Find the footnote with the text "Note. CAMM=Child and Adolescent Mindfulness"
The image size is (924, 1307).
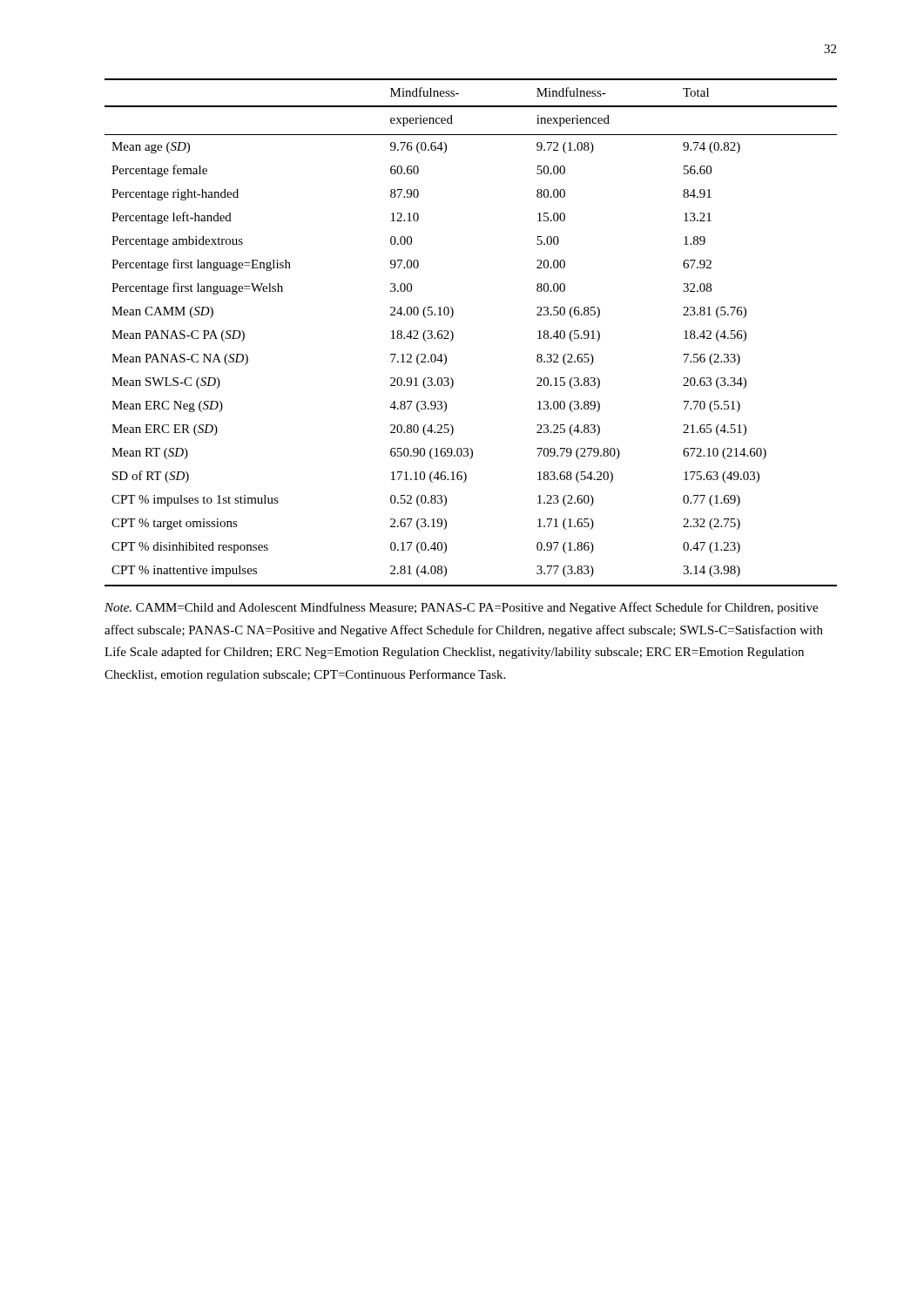[464, 641]
